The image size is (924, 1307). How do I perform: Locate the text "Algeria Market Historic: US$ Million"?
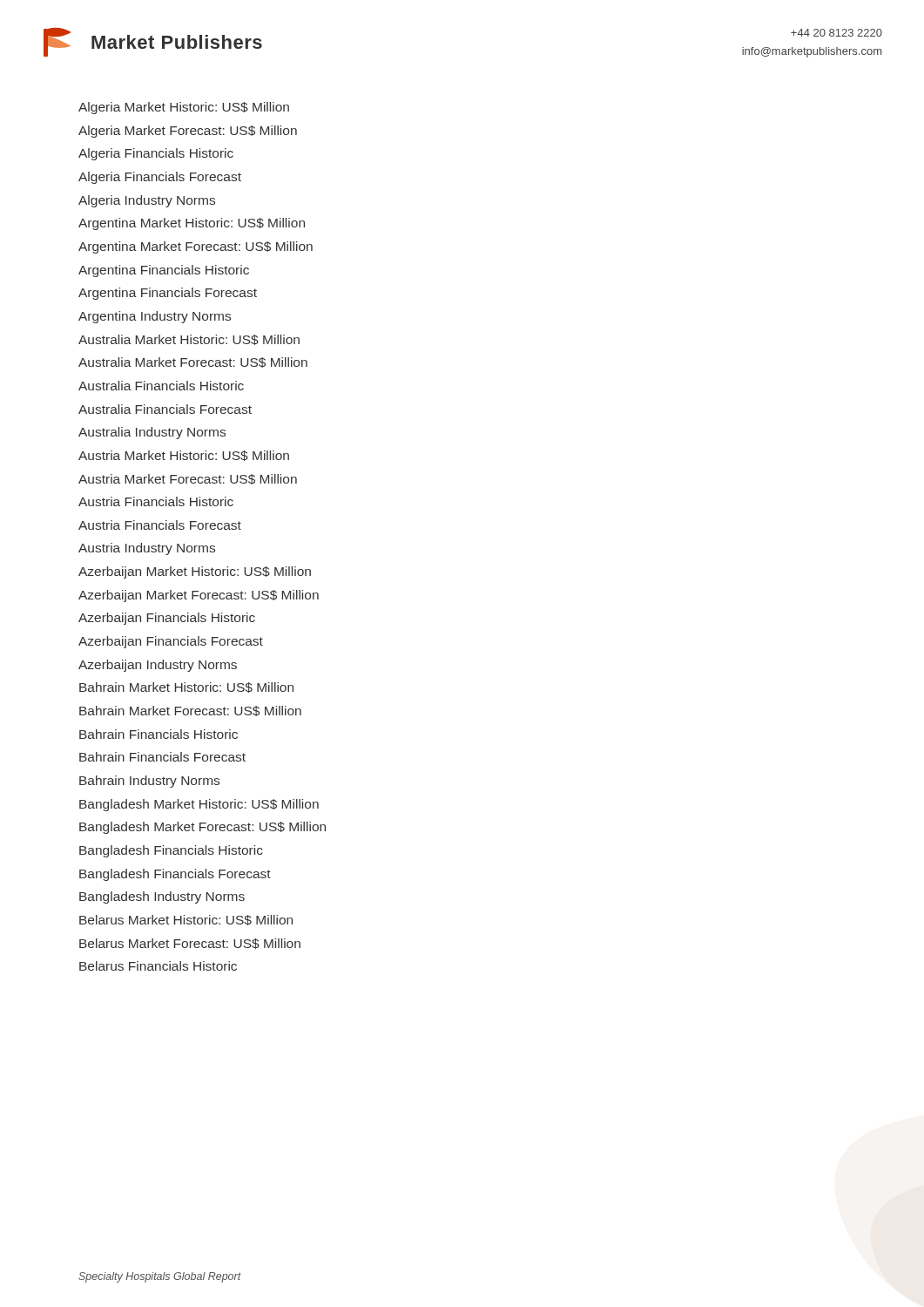(x=184, y=107)
